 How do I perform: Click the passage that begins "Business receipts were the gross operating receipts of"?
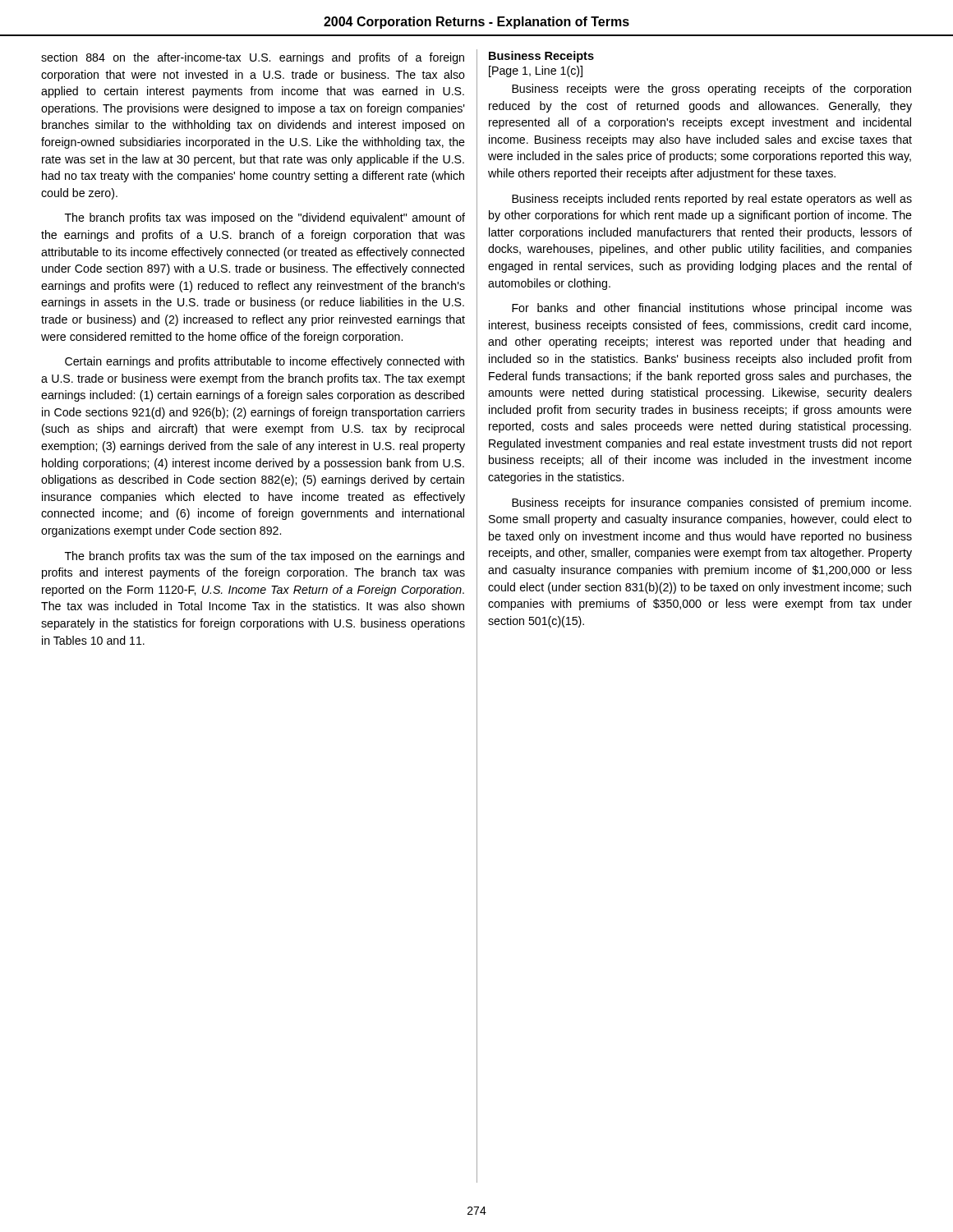[x=700, y=355]
